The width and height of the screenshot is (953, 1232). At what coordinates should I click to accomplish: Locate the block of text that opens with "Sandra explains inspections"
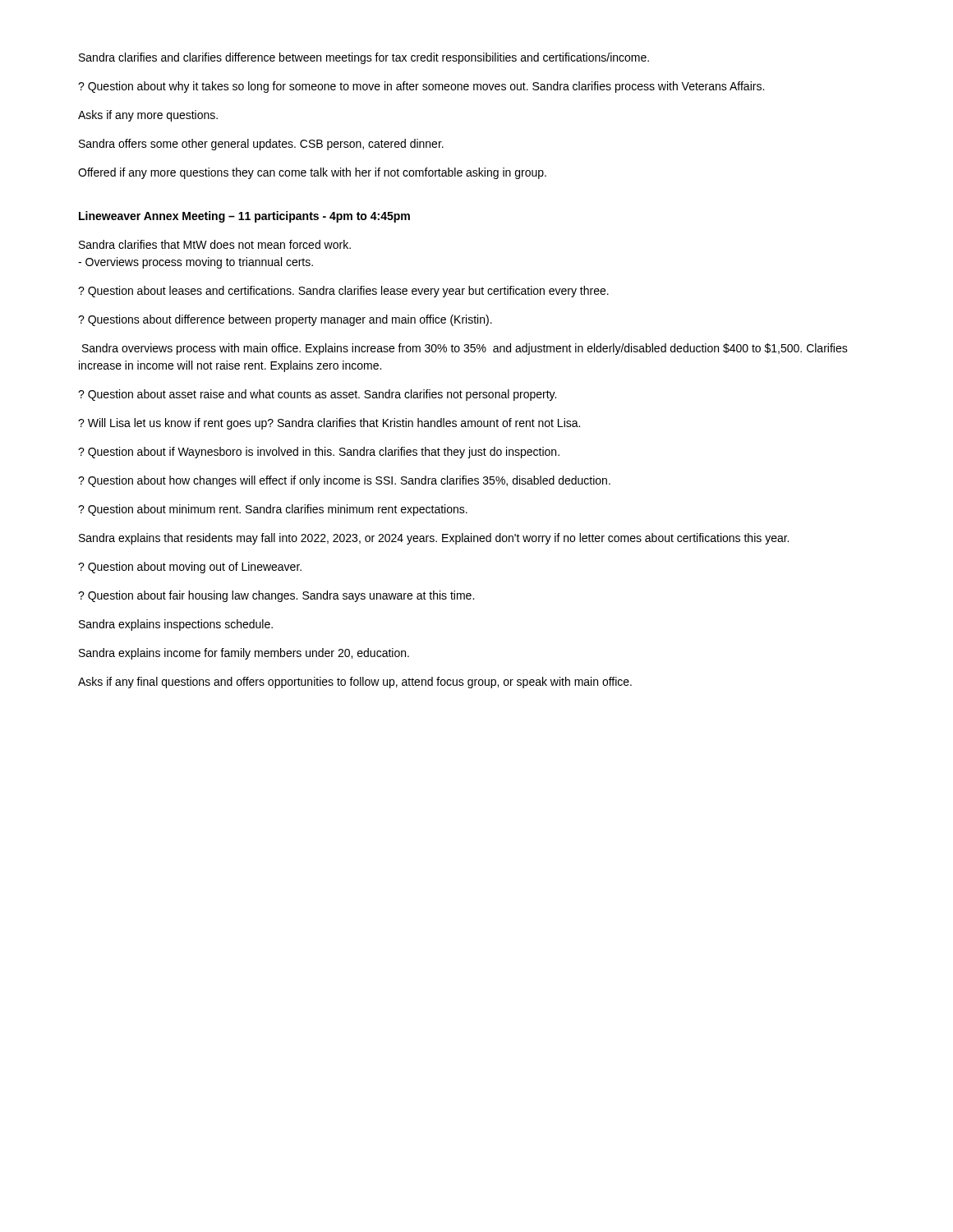[176, 624]
